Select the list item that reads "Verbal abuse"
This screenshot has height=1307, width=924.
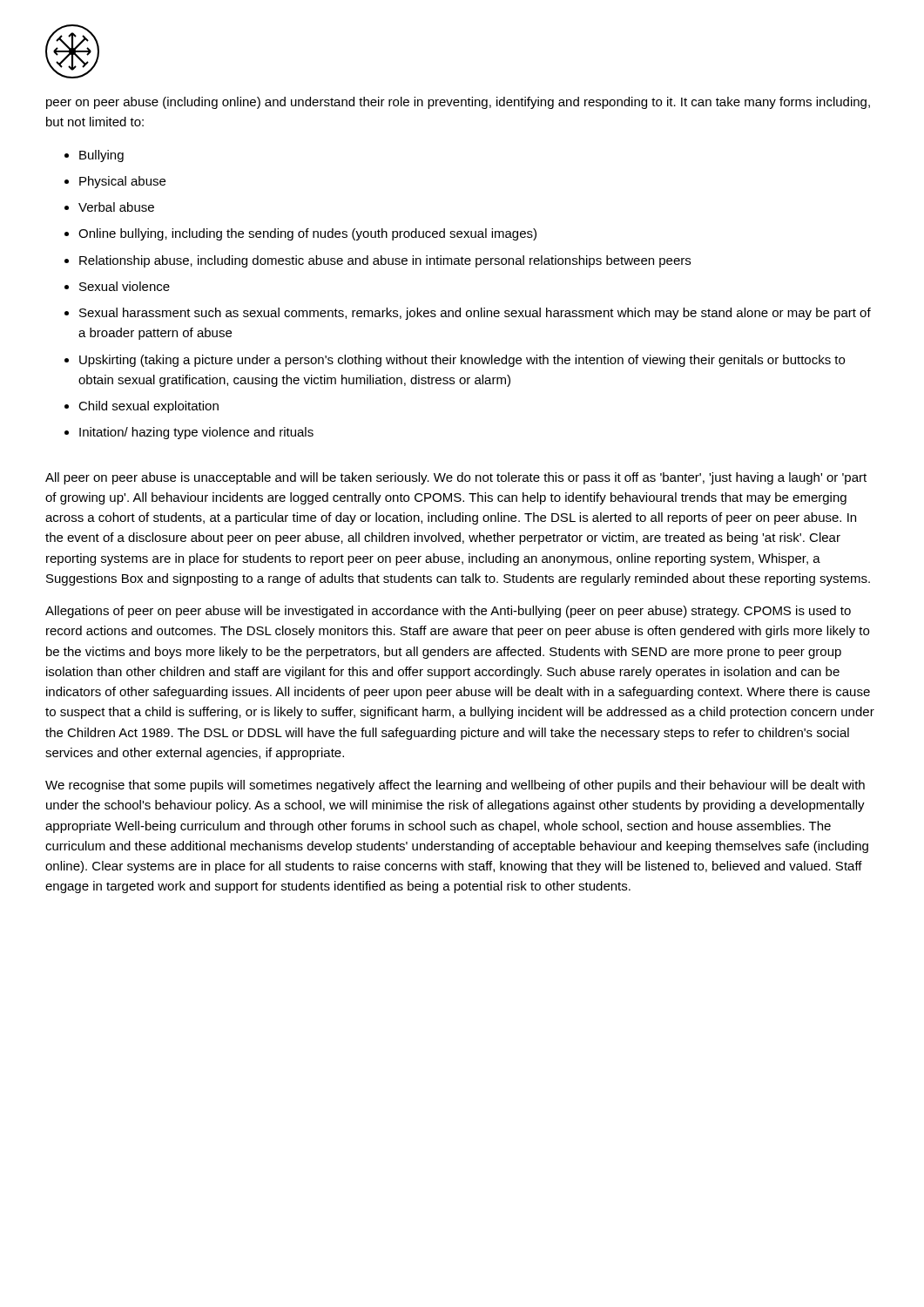click(117, 207)
